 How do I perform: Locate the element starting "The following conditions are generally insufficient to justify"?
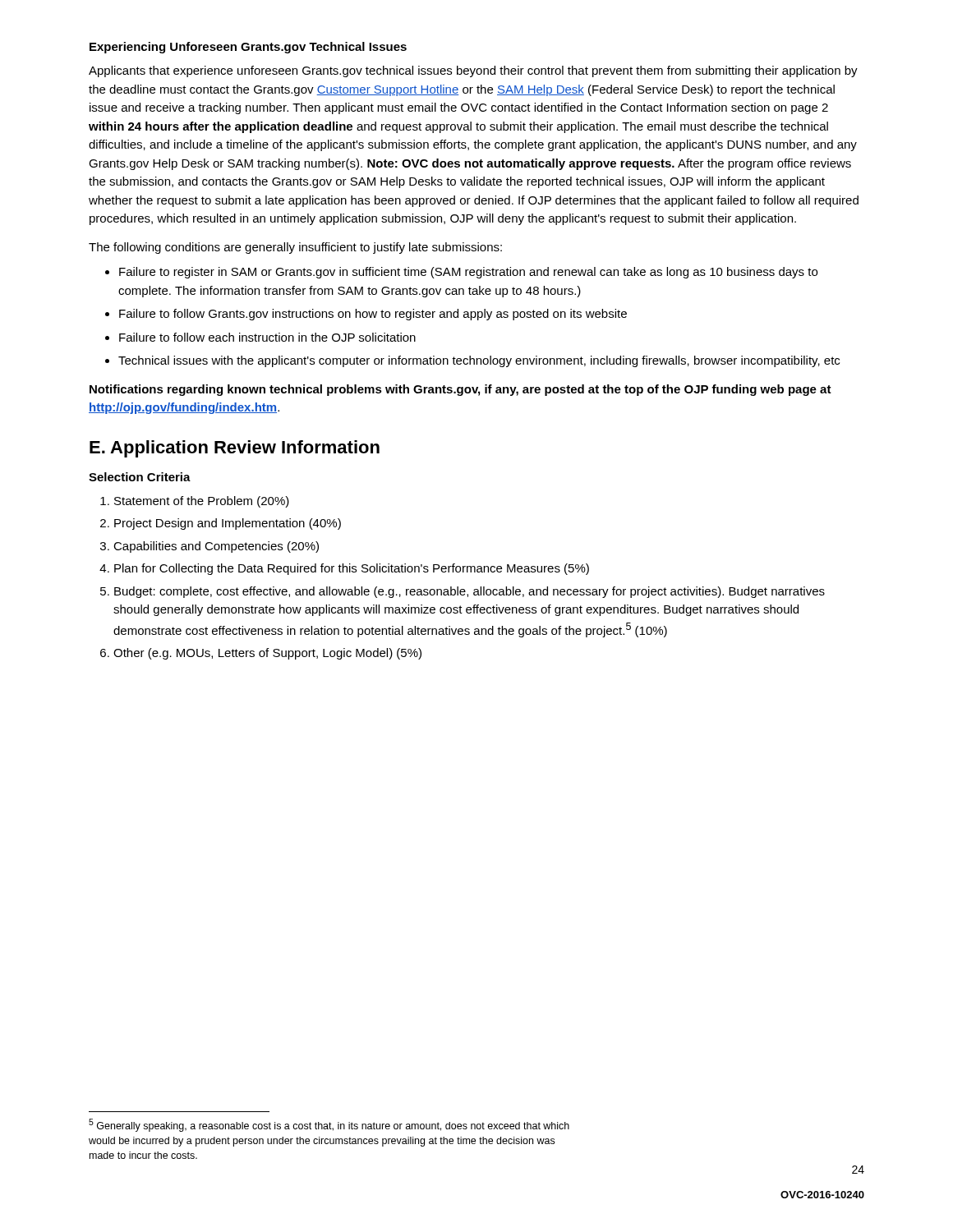coord(296,246)
